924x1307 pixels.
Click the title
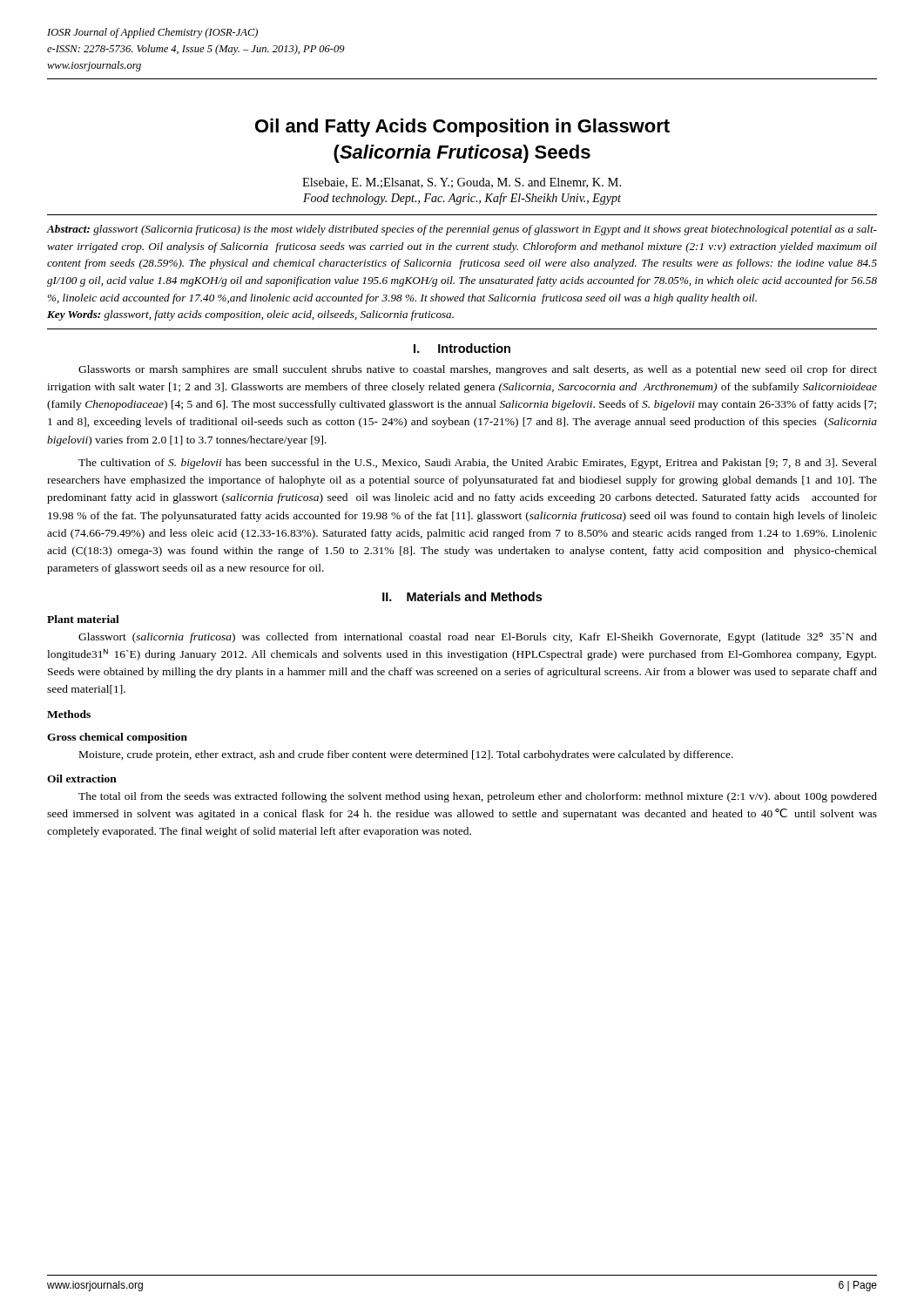(462, 139)
